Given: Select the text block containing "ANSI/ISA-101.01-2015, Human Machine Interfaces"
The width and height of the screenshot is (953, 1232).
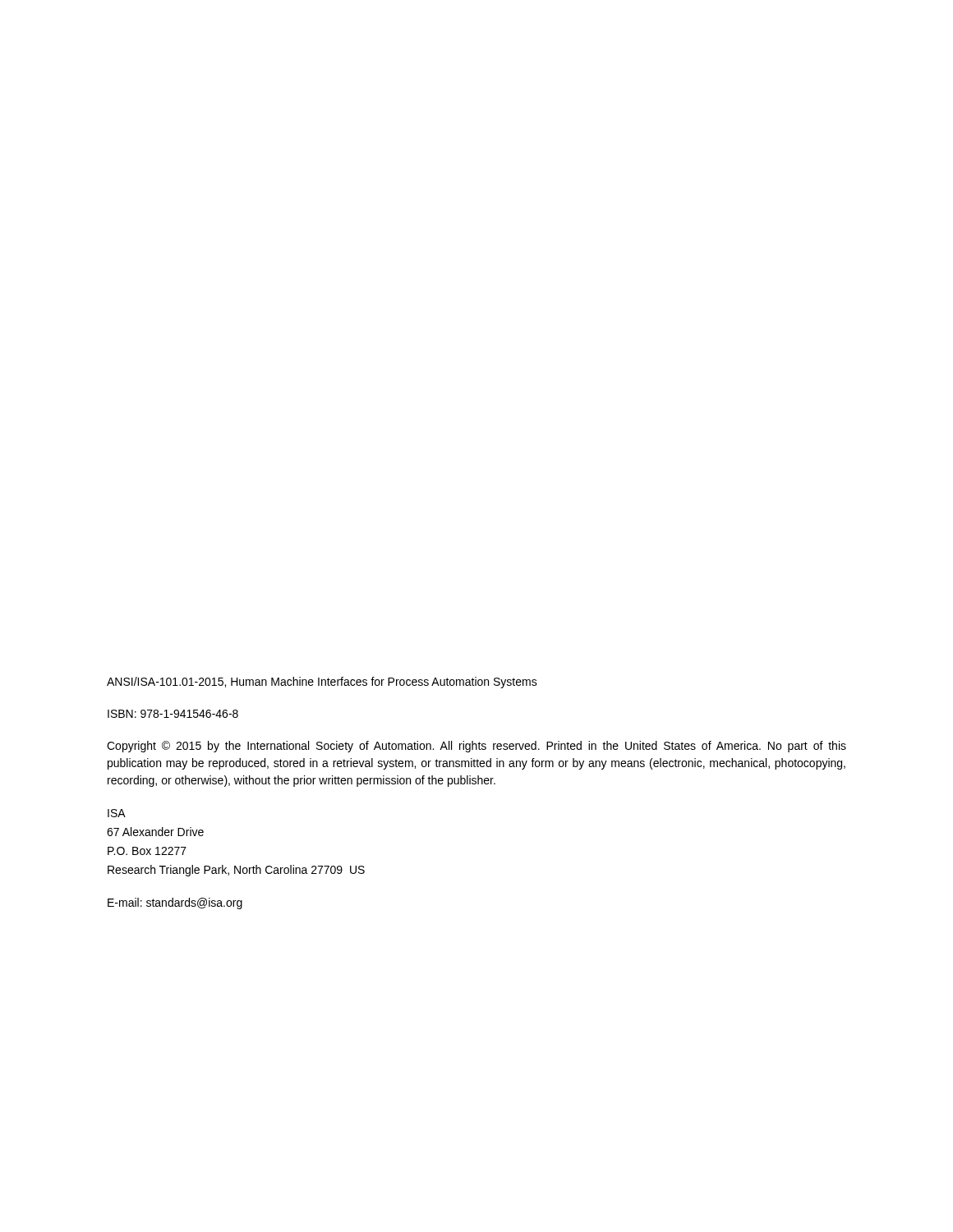Looking at the screenshot, I should [322, 682].
